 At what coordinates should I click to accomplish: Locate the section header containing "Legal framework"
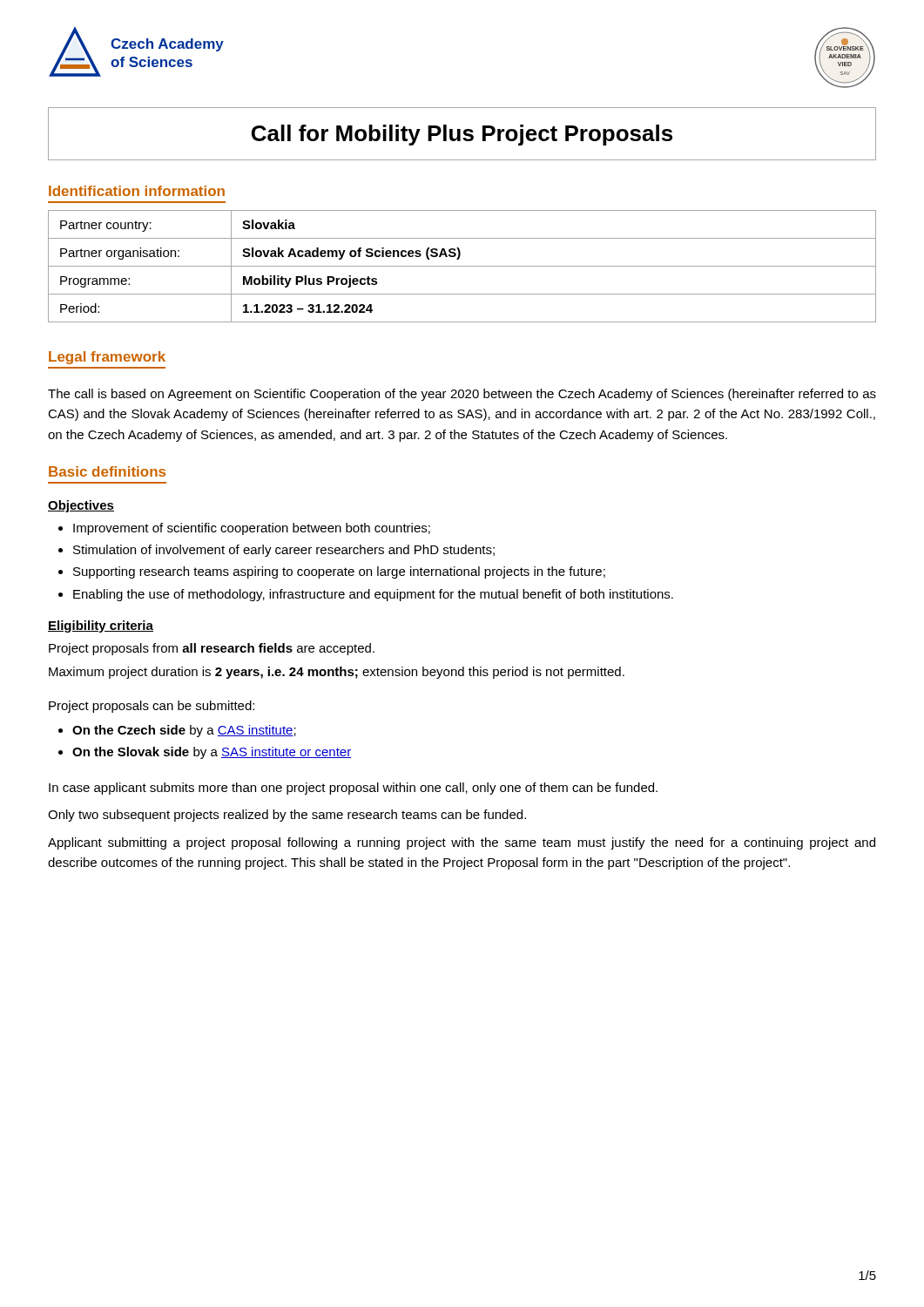coord(107,357)
